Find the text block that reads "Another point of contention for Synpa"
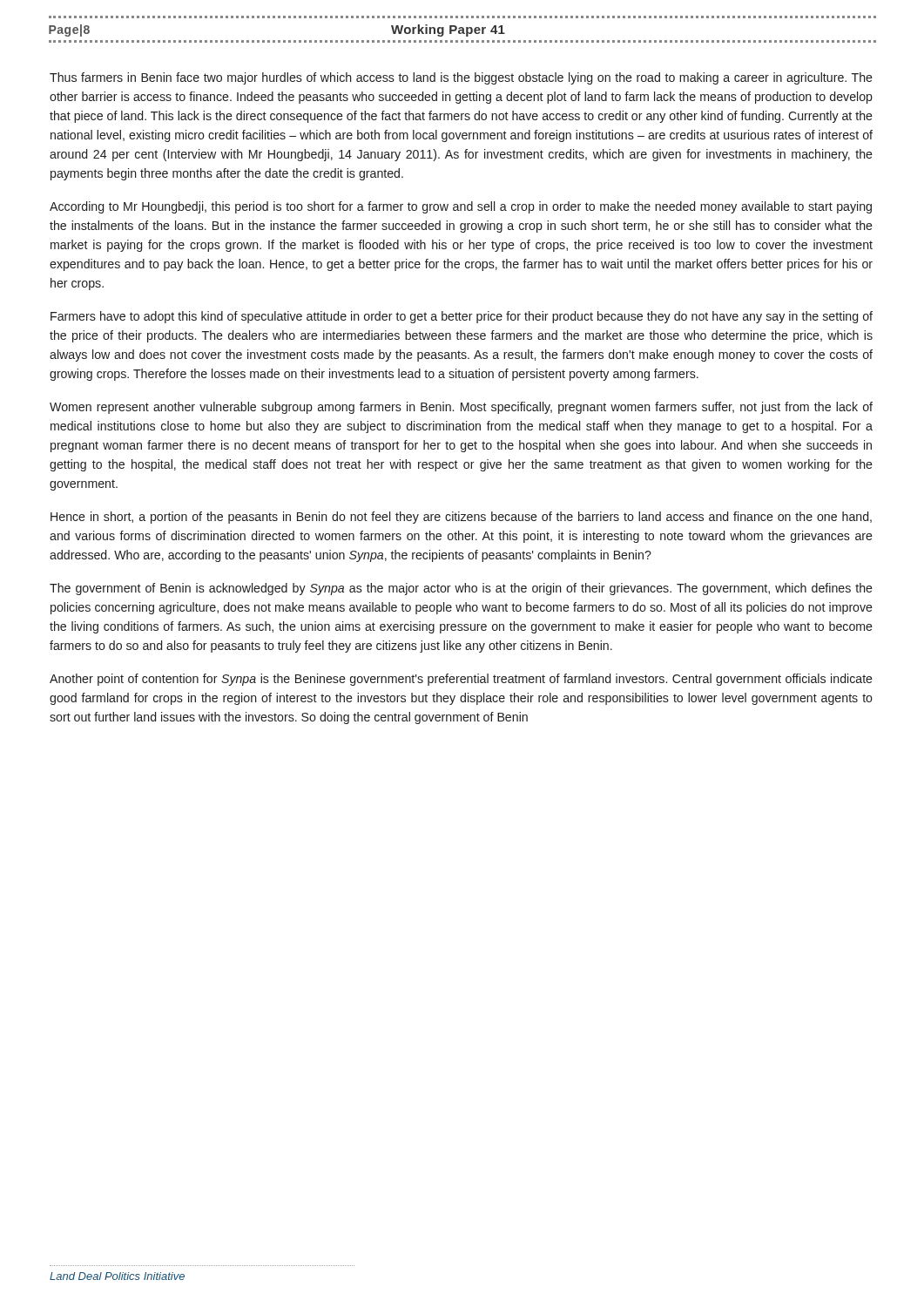The width and height of the screenshot is (924, 1307). [x=461, y=698]
